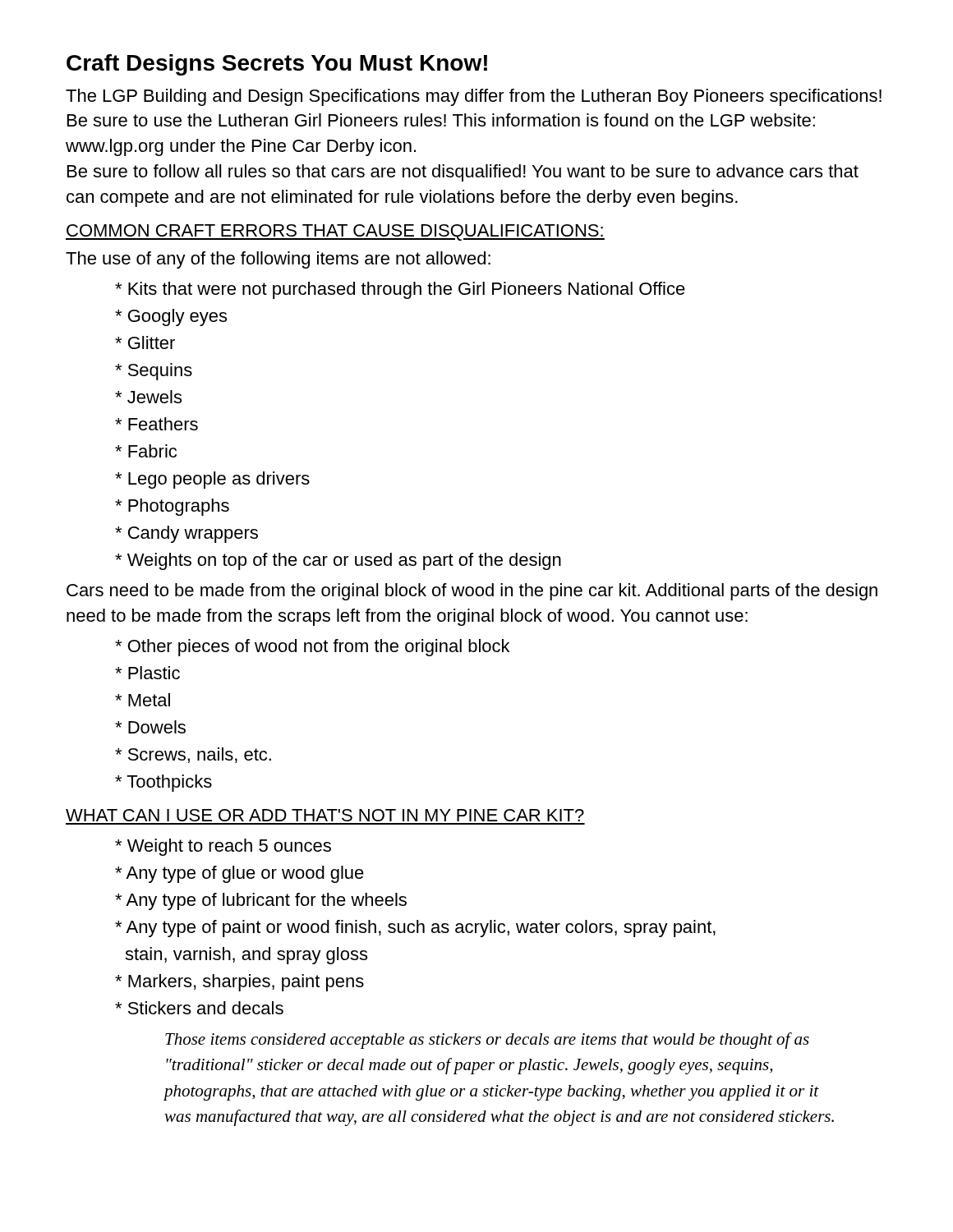Click the passage that begins "Cars need to be made from"
Image resolution: width=953 pixels, height=1232 pixels.
tap(472, 603)
